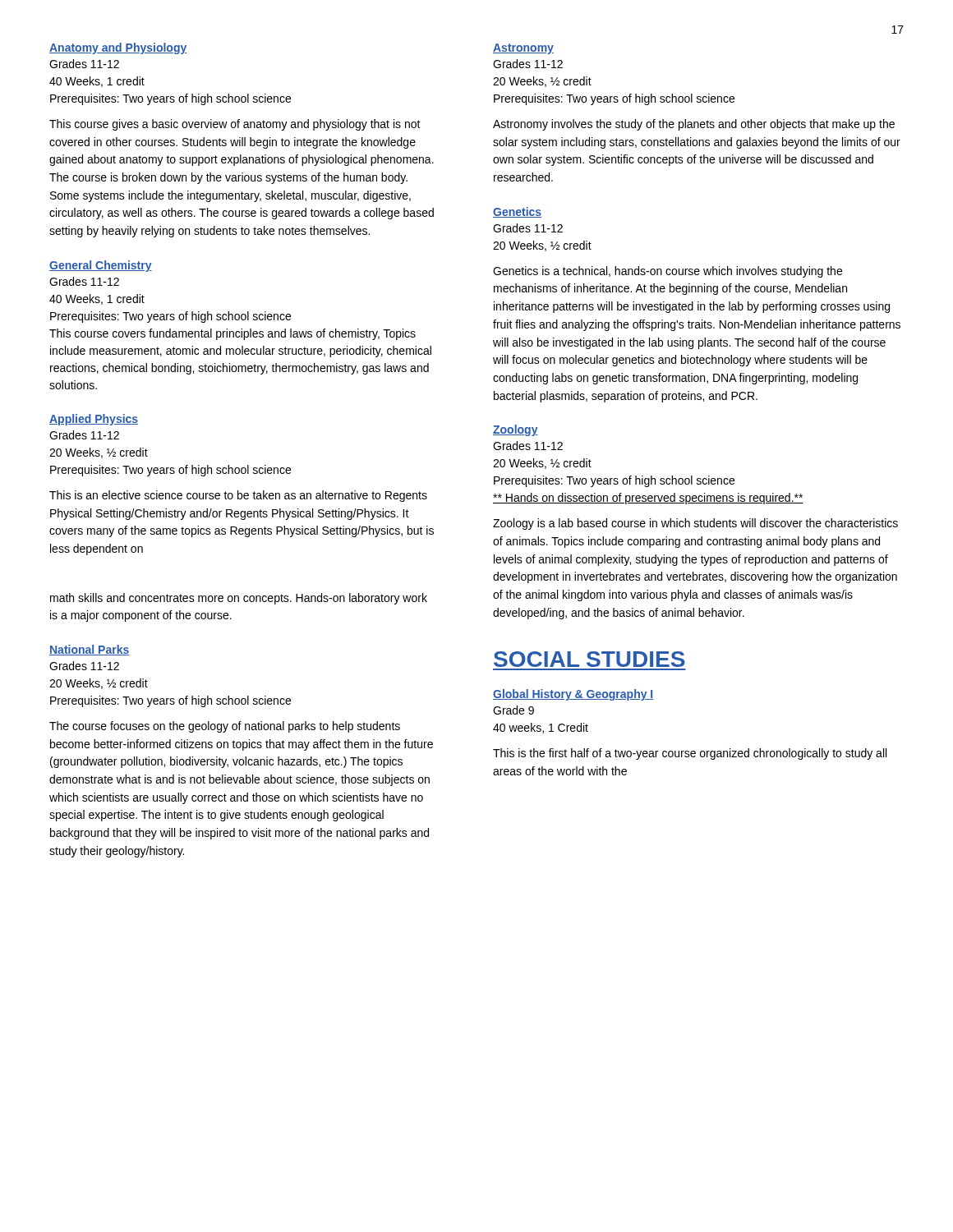Find the text starting "This is an elective science course to"
953x1232 pixels.
242,522
